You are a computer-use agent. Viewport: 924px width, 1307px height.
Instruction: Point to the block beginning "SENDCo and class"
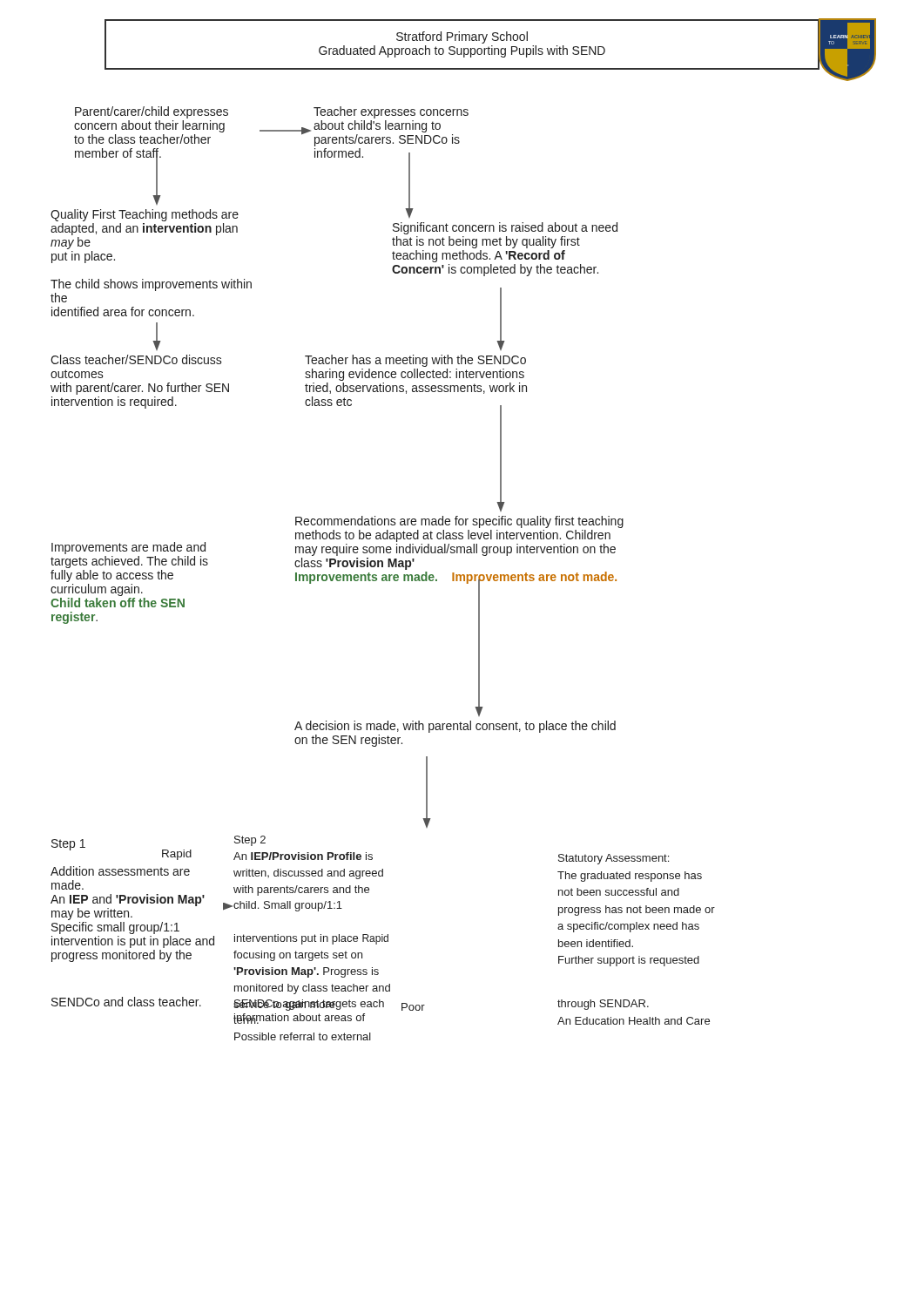tap(126, 1002)
